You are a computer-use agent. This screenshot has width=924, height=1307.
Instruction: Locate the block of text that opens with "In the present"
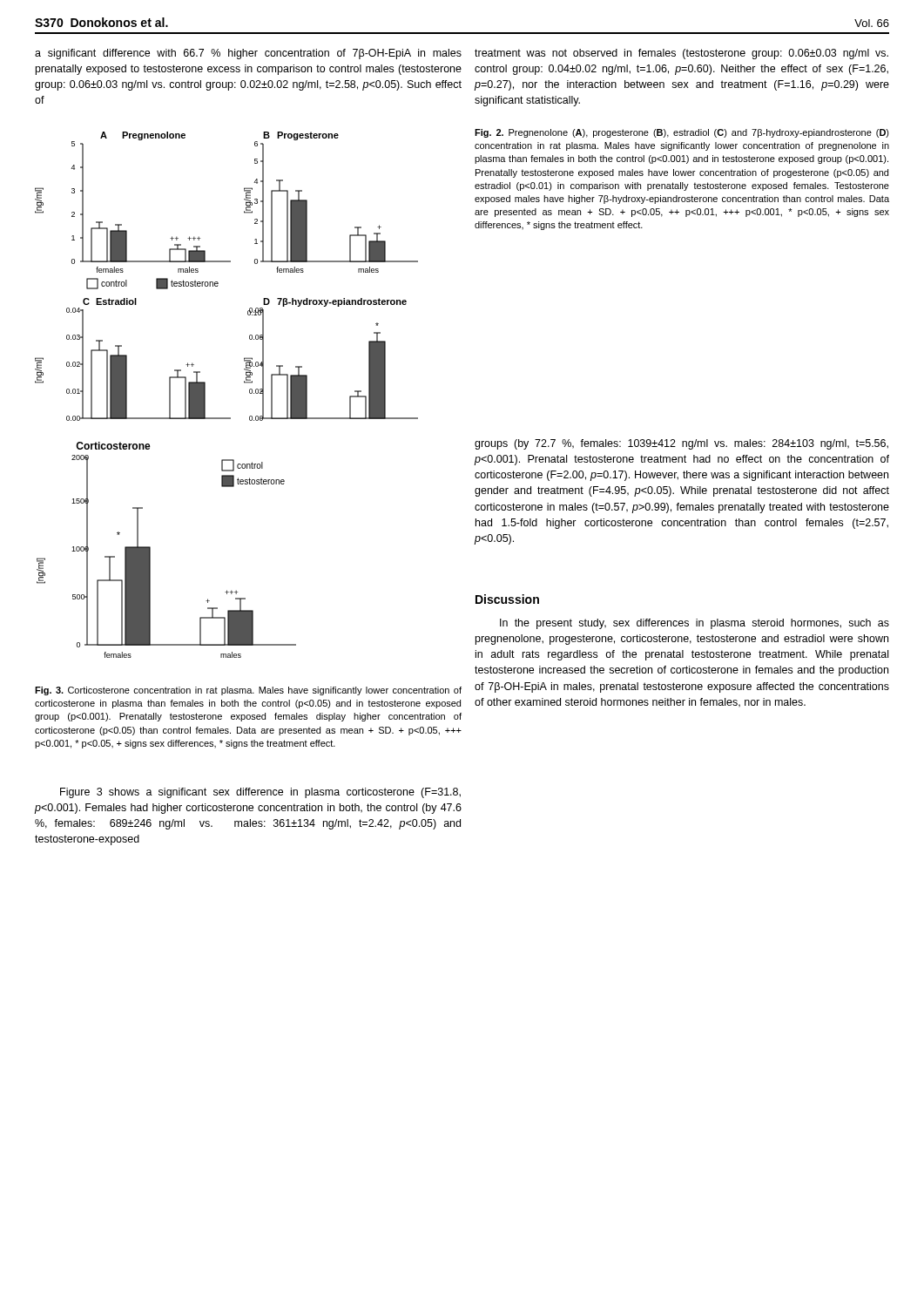pos(682,663)
